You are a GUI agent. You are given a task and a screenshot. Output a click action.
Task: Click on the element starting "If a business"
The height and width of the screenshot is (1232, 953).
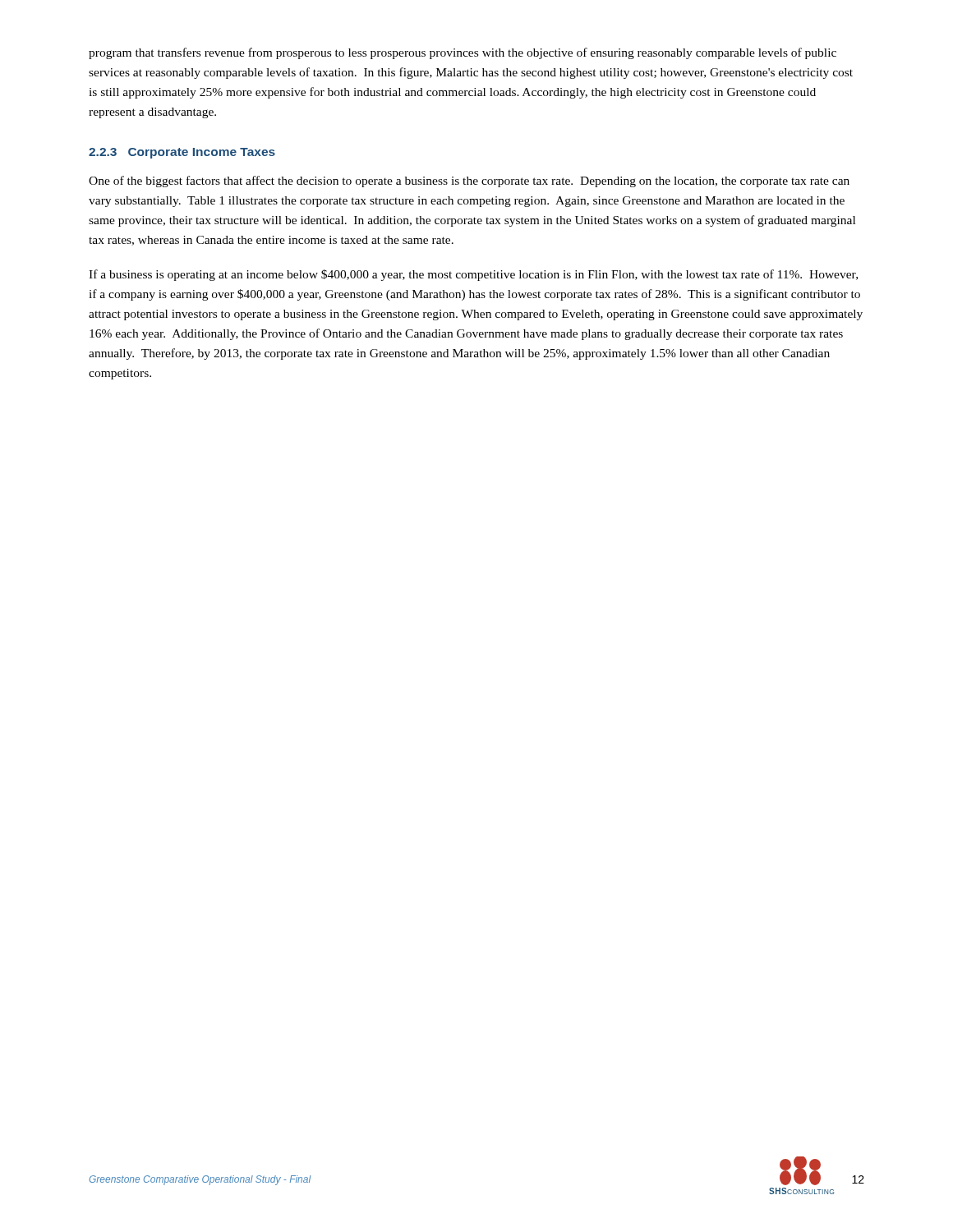click(476, 323)
